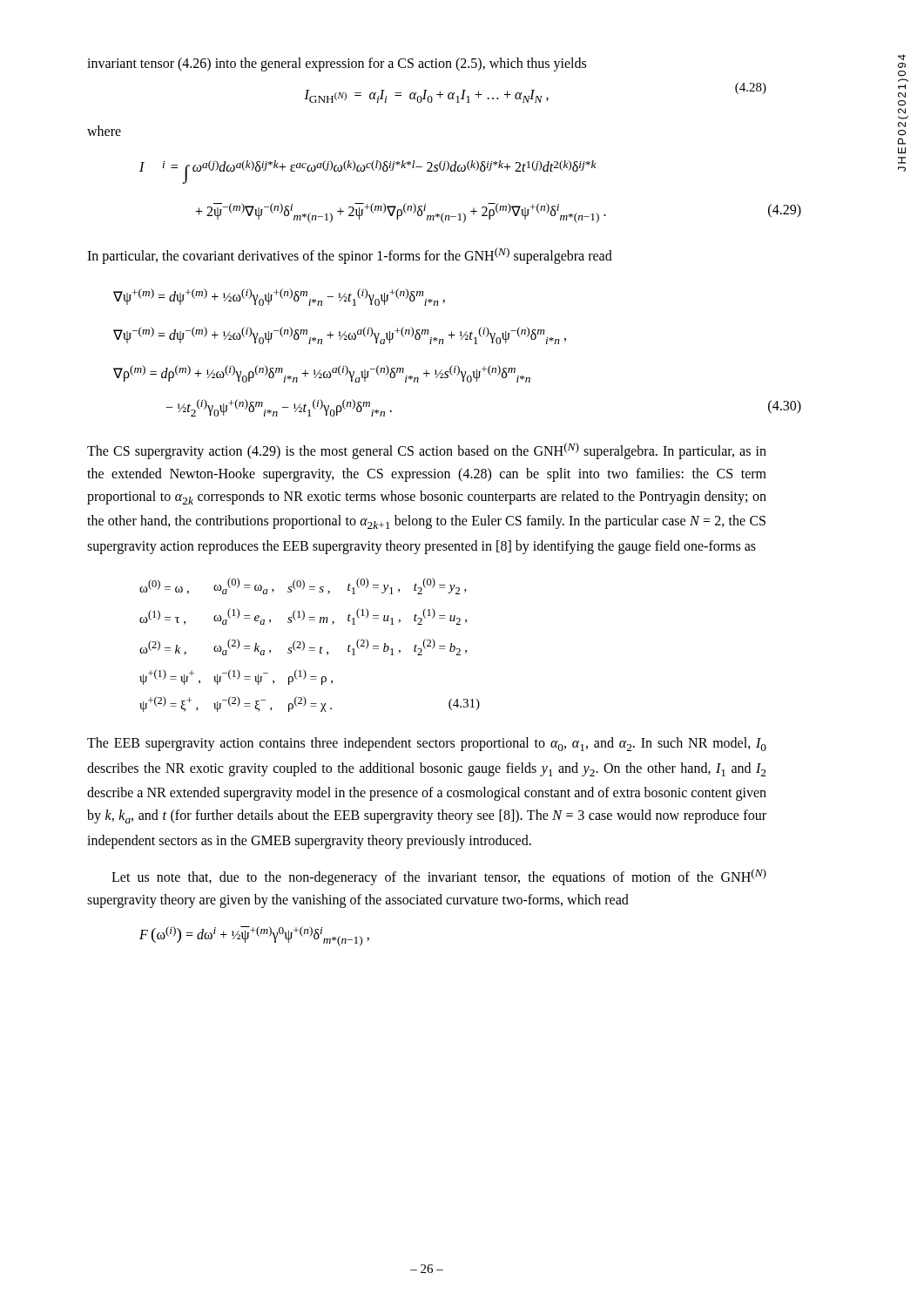Select the text block starting "In particular, the covariant derivatives of"
Image resolution: width=924 pixels, height=1307 pixels.
click(x=350, y=254)
